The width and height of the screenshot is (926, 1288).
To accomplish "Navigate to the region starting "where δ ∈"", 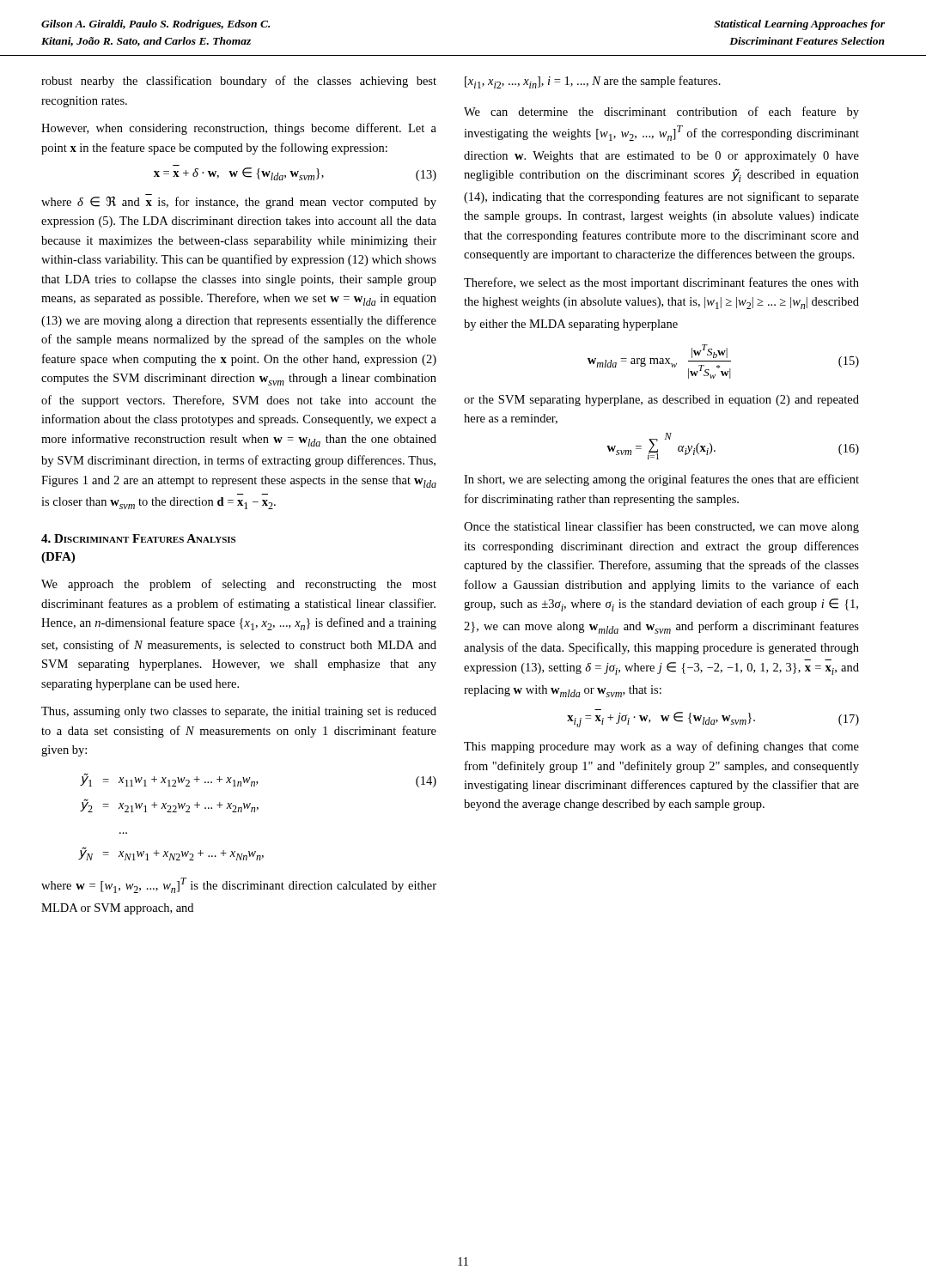I will 239,353.
